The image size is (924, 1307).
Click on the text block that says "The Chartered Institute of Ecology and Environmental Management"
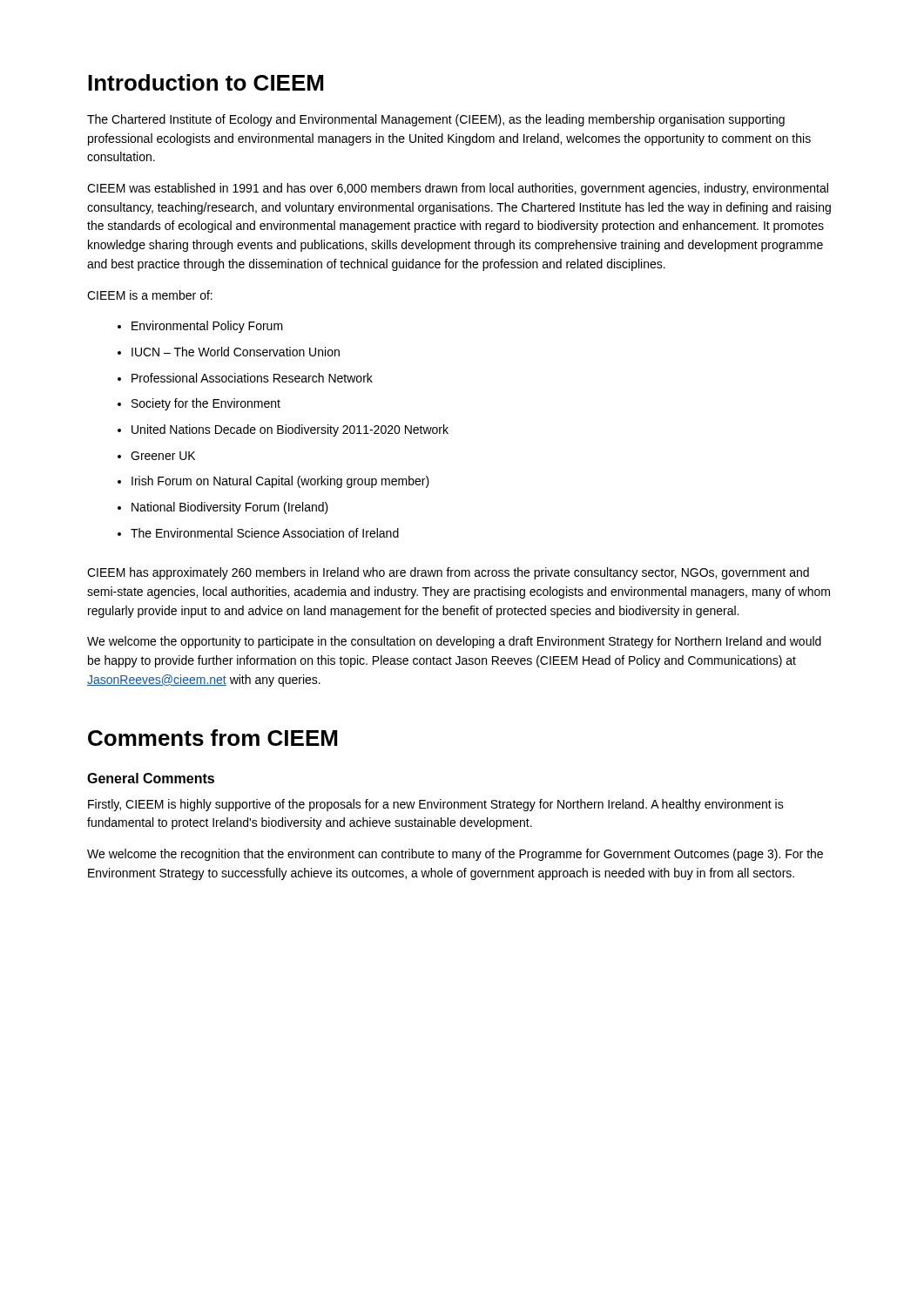462,139
